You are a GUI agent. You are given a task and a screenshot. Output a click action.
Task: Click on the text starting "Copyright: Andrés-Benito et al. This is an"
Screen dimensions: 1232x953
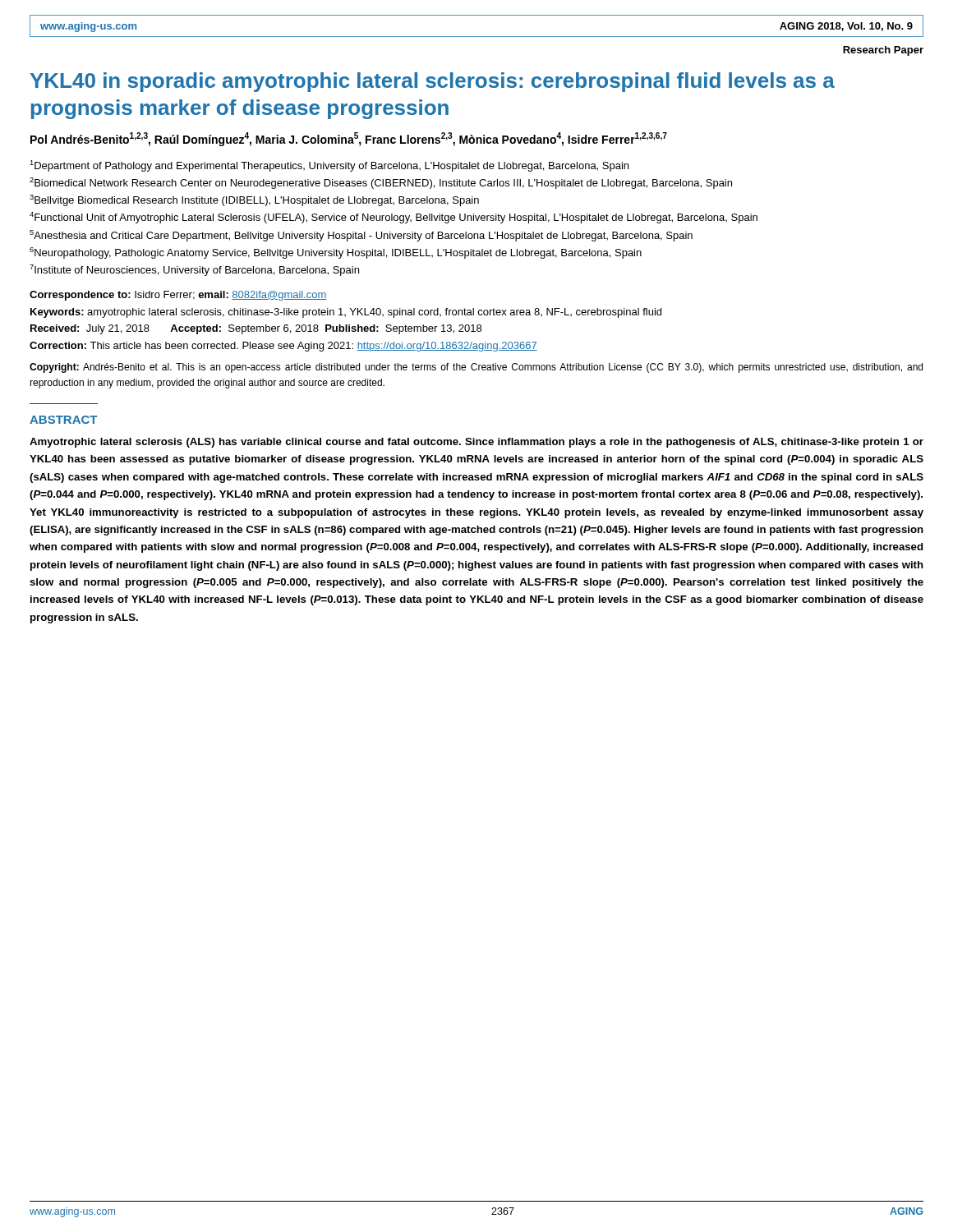(x=476, y=375)
